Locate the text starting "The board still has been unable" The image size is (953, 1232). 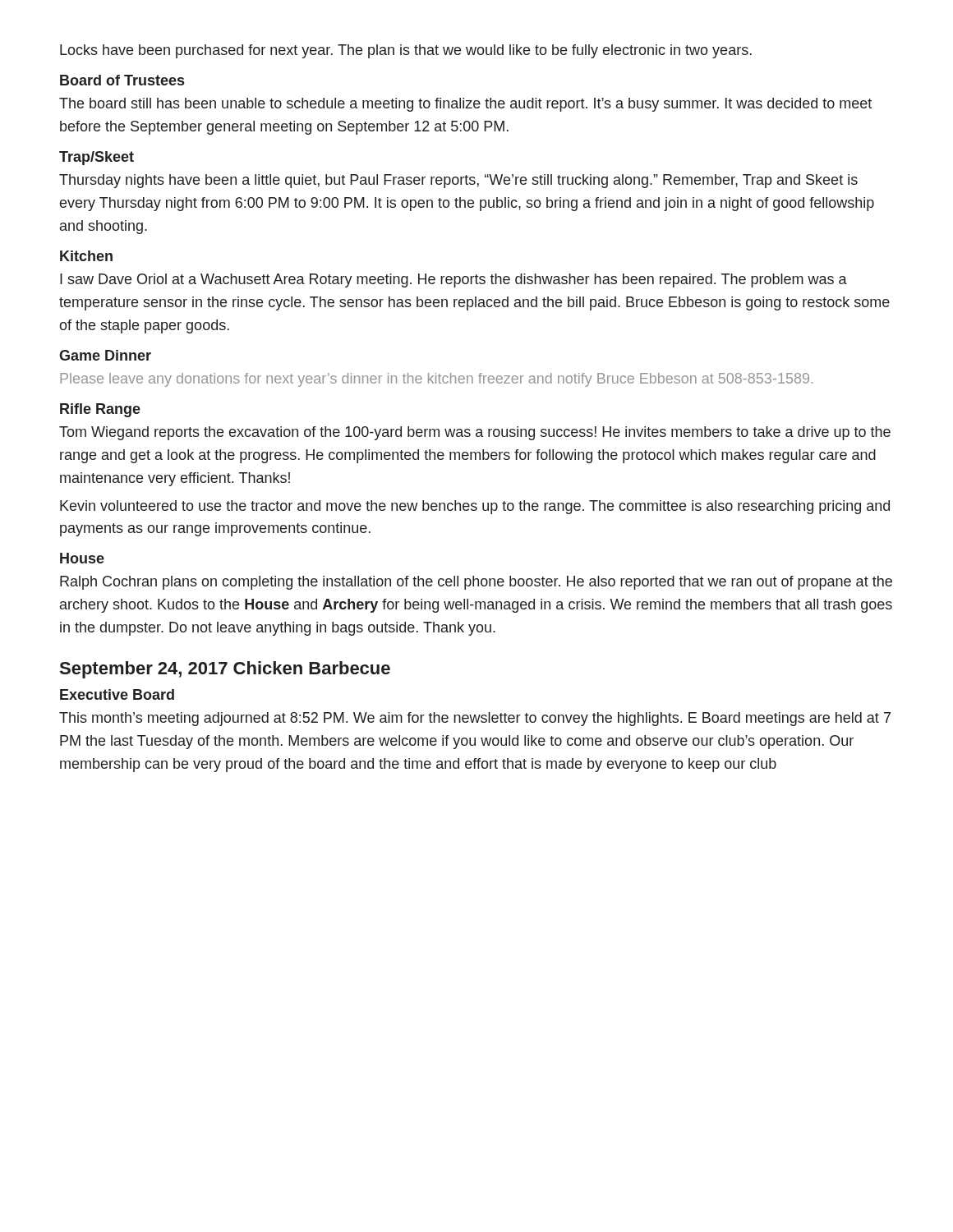[x=466, y=115]
